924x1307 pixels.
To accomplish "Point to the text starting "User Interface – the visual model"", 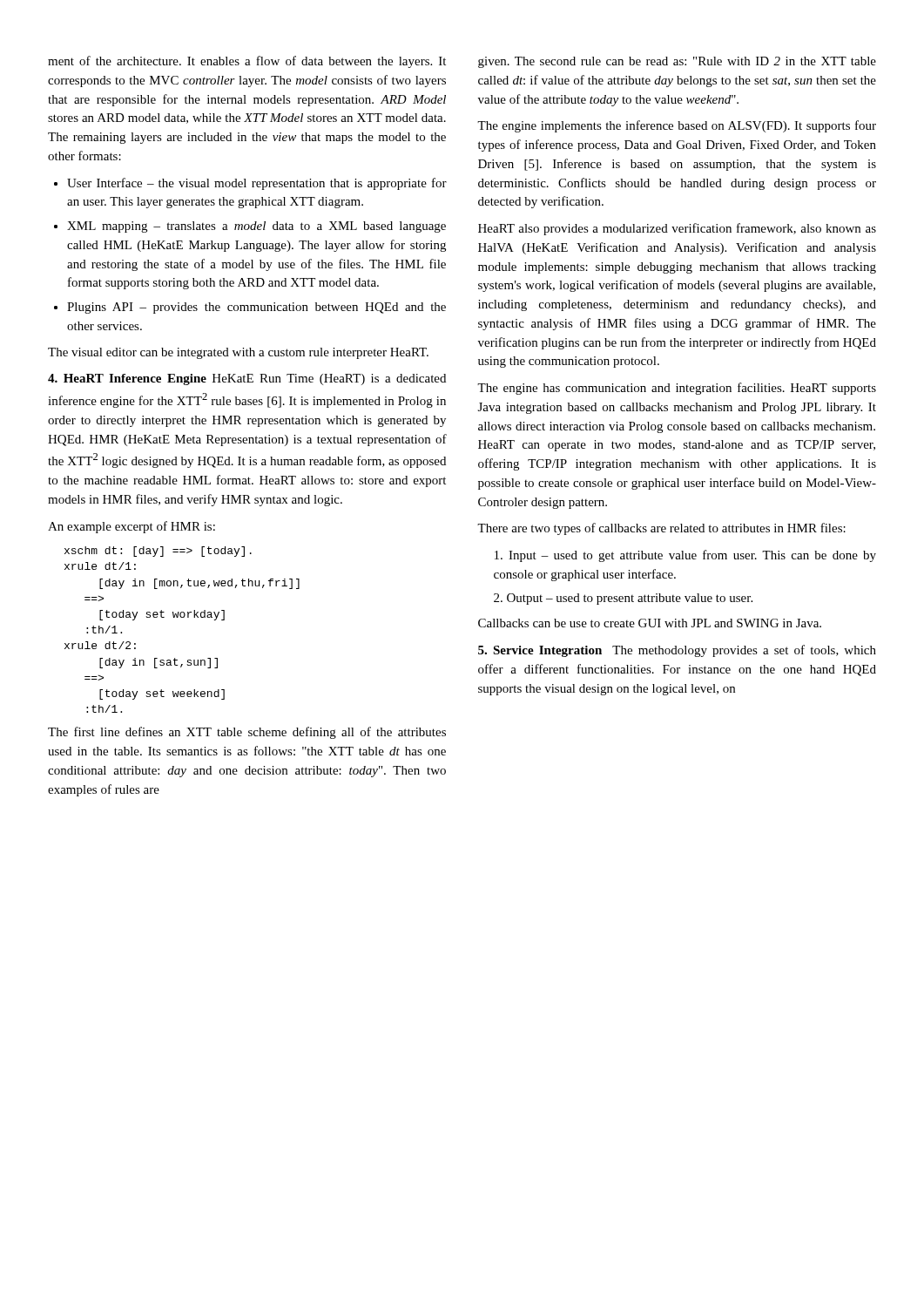I will [257, 193].
